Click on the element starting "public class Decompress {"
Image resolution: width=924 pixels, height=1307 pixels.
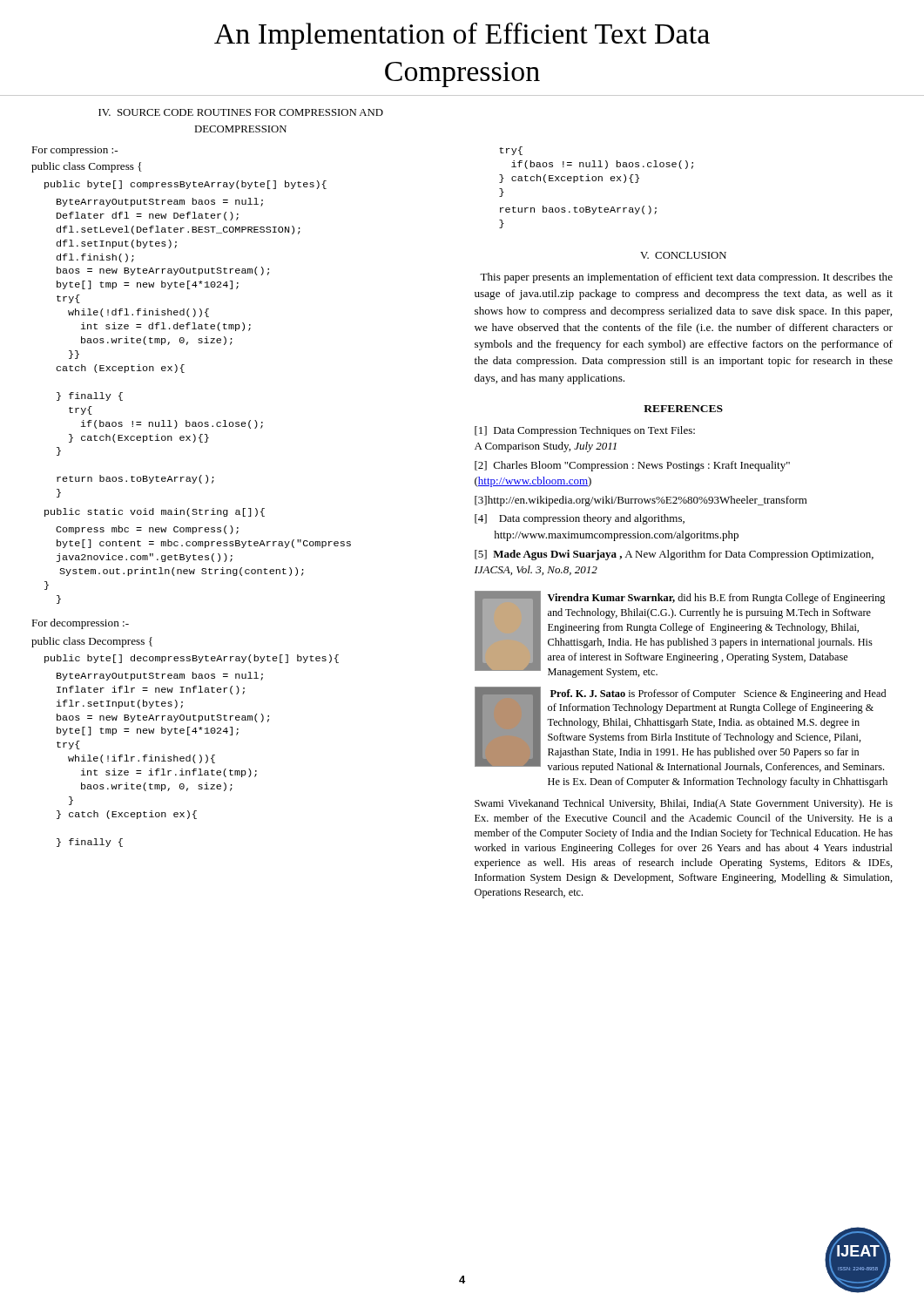tap(92, 641)
